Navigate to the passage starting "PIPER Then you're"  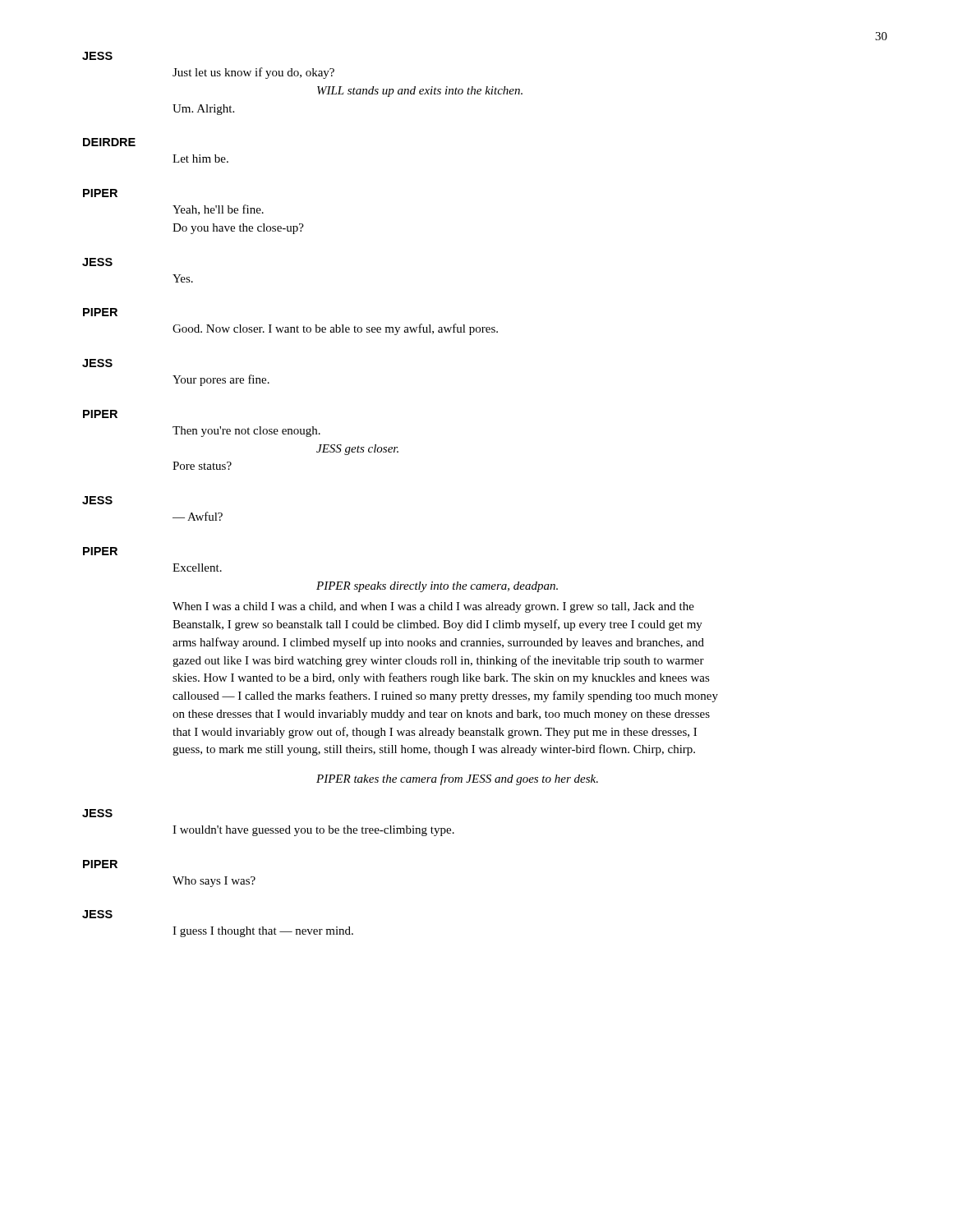[x=403, y=441]
